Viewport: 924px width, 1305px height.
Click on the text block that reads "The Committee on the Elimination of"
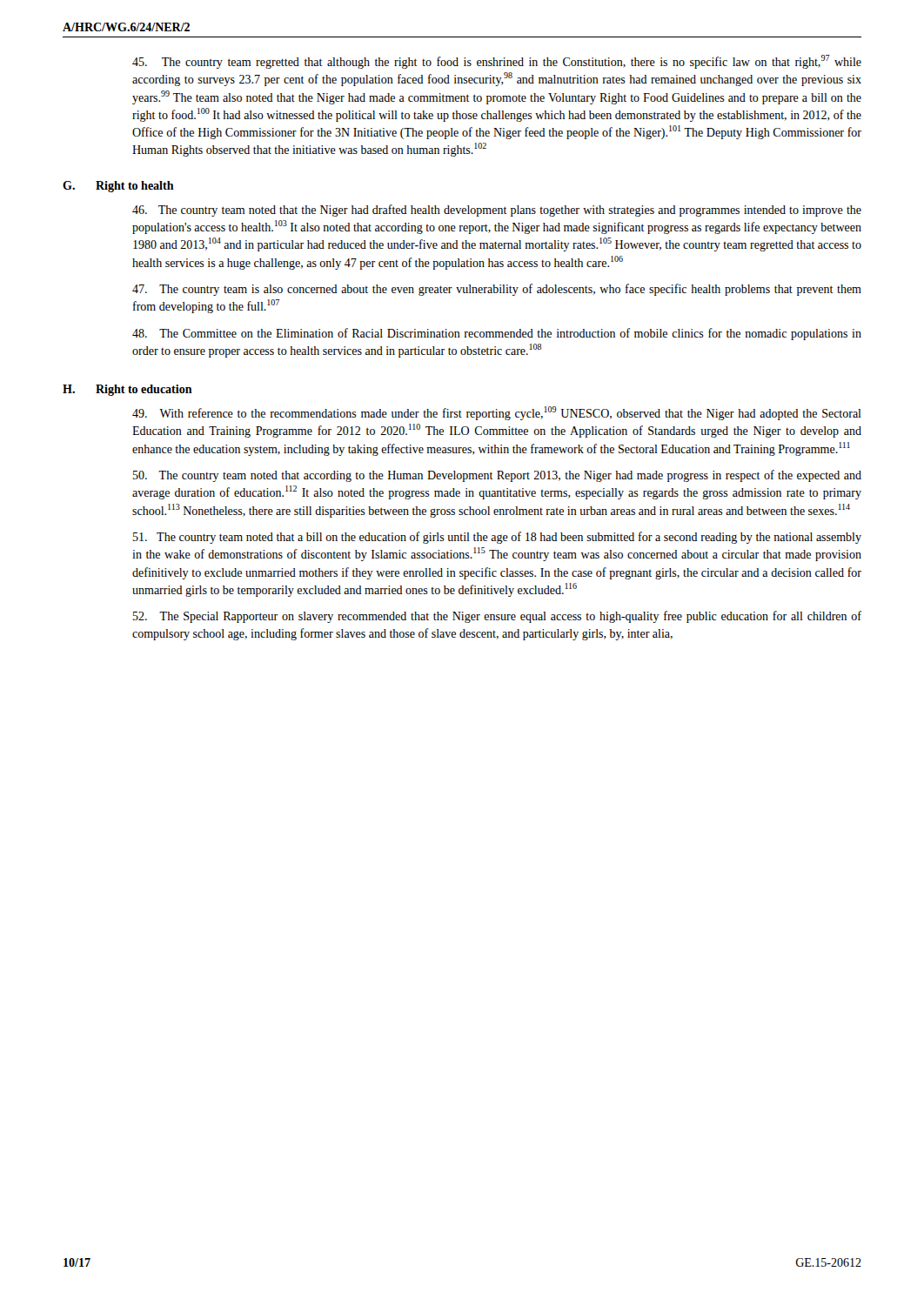(x=497, y=342)
